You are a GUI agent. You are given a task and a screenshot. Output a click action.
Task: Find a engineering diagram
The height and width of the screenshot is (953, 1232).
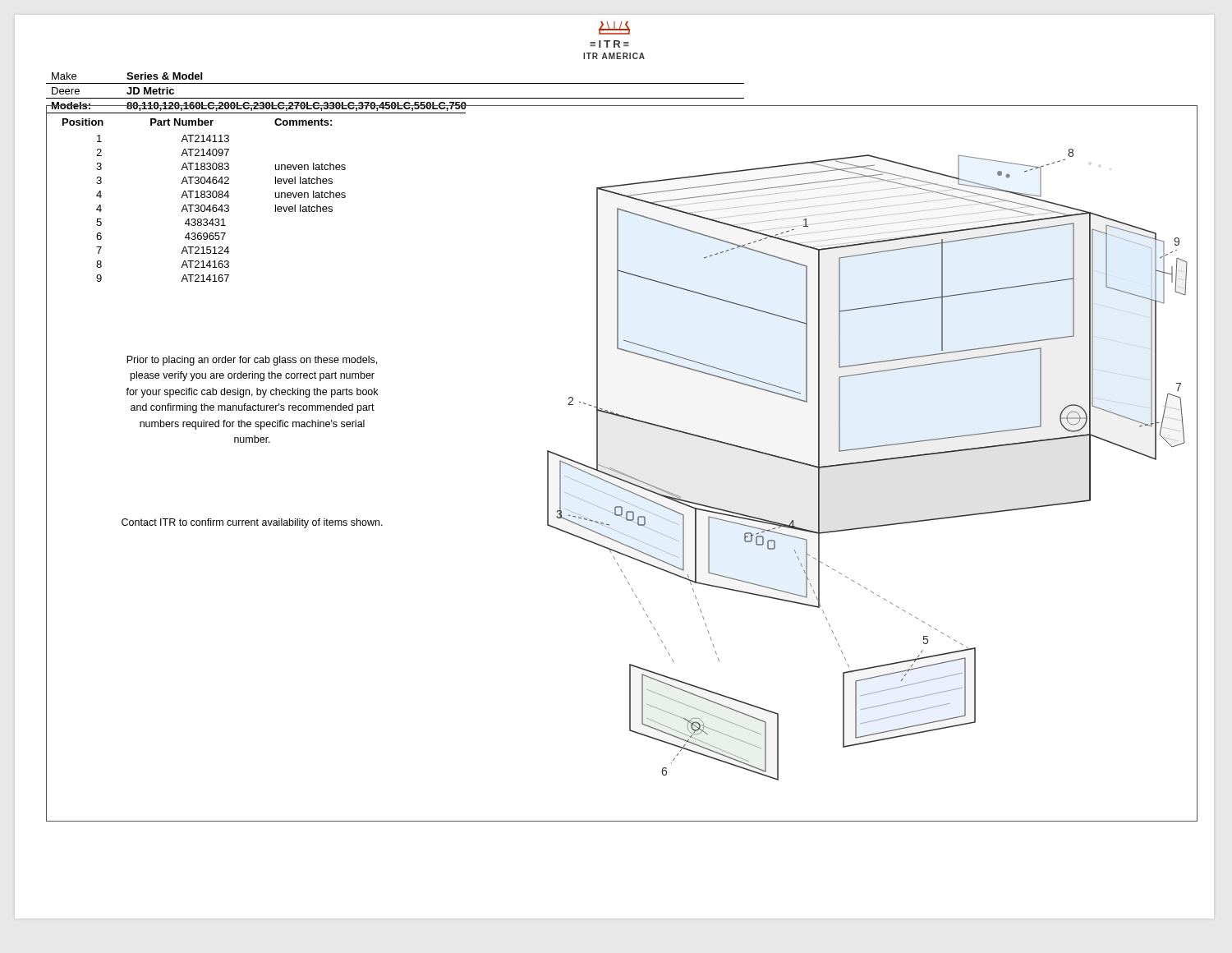point(827,463)
